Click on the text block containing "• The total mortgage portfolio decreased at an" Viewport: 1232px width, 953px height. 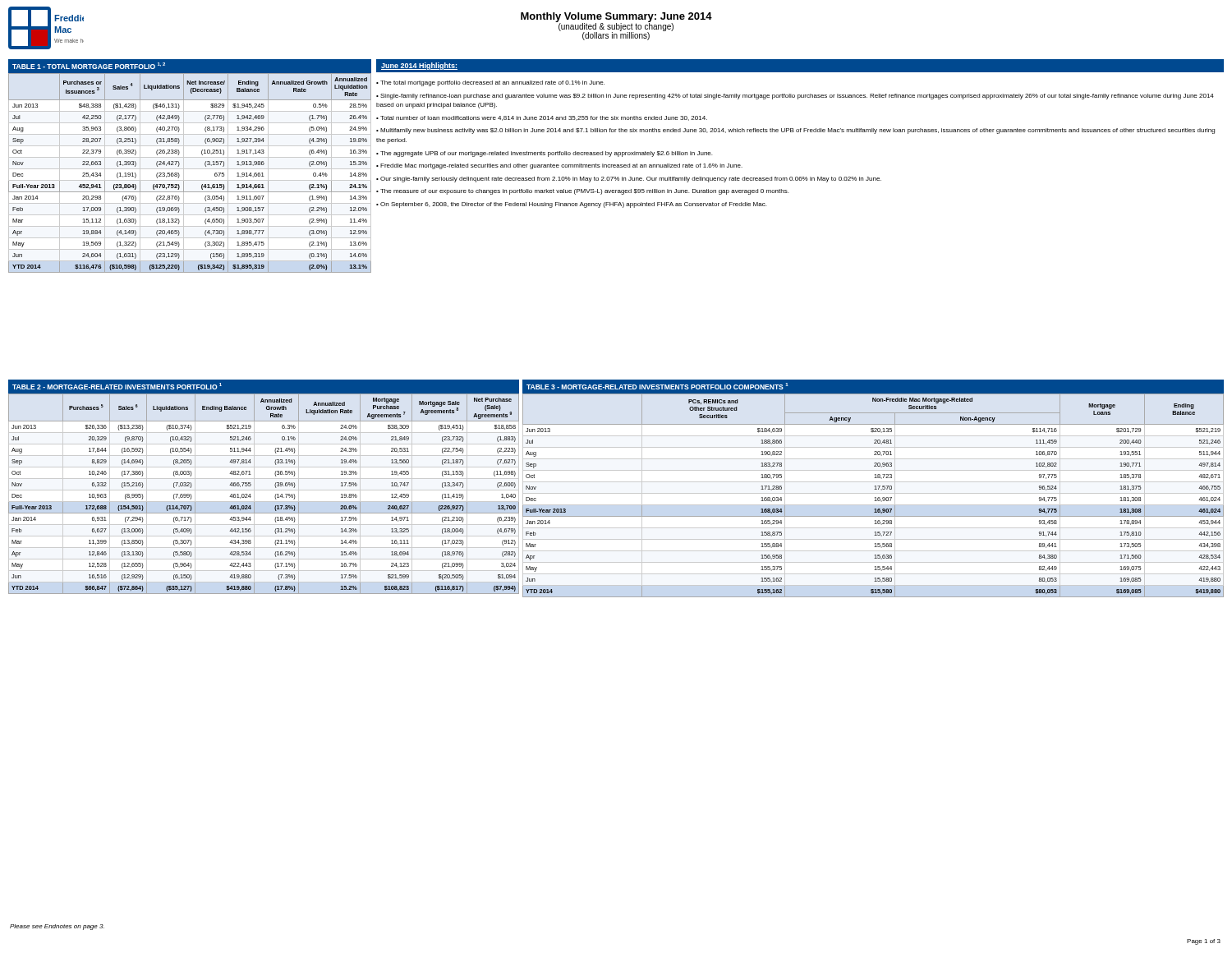[490, 83]
